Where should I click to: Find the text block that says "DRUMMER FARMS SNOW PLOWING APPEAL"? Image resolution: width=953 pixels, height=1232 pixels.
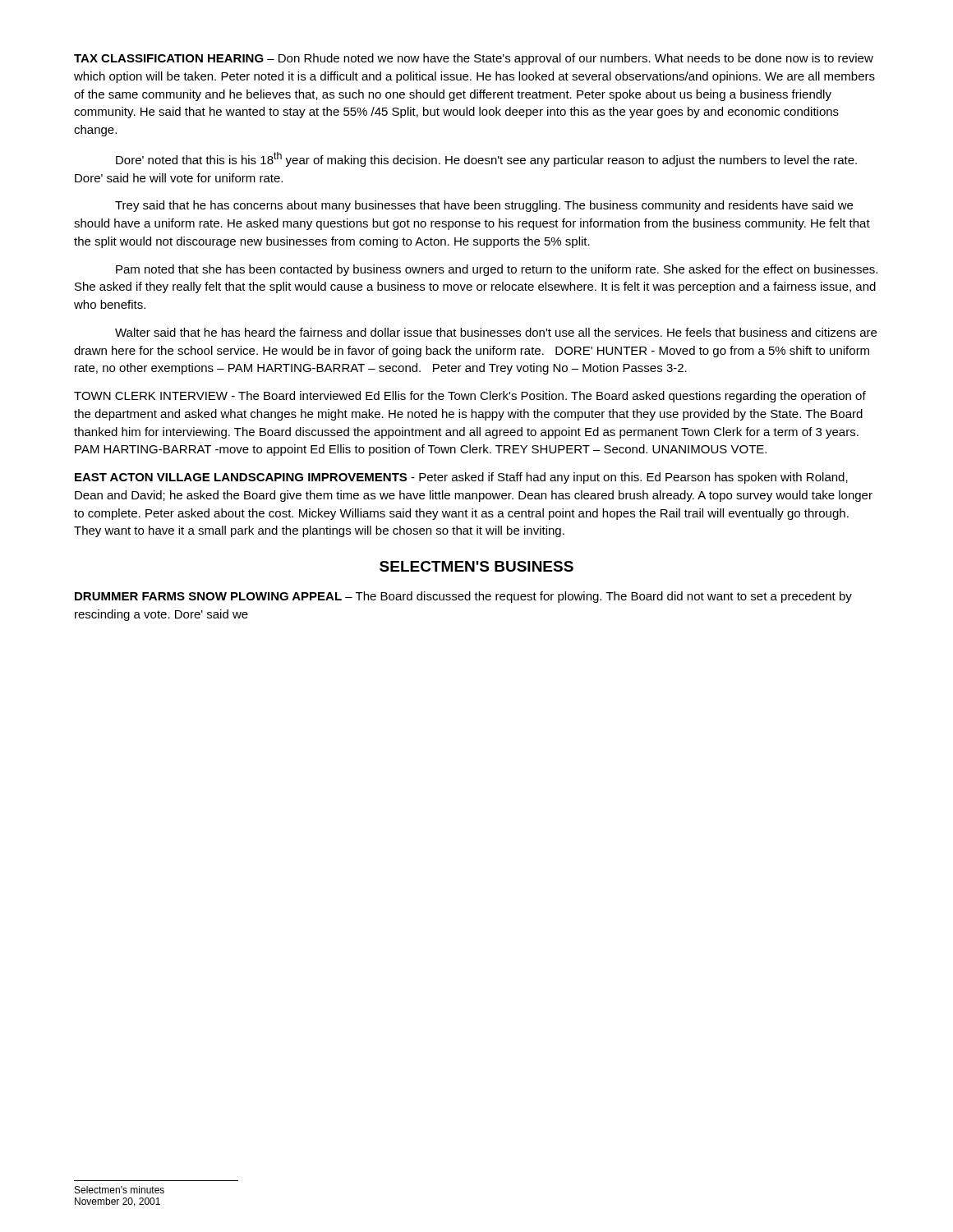coord(463,605)
